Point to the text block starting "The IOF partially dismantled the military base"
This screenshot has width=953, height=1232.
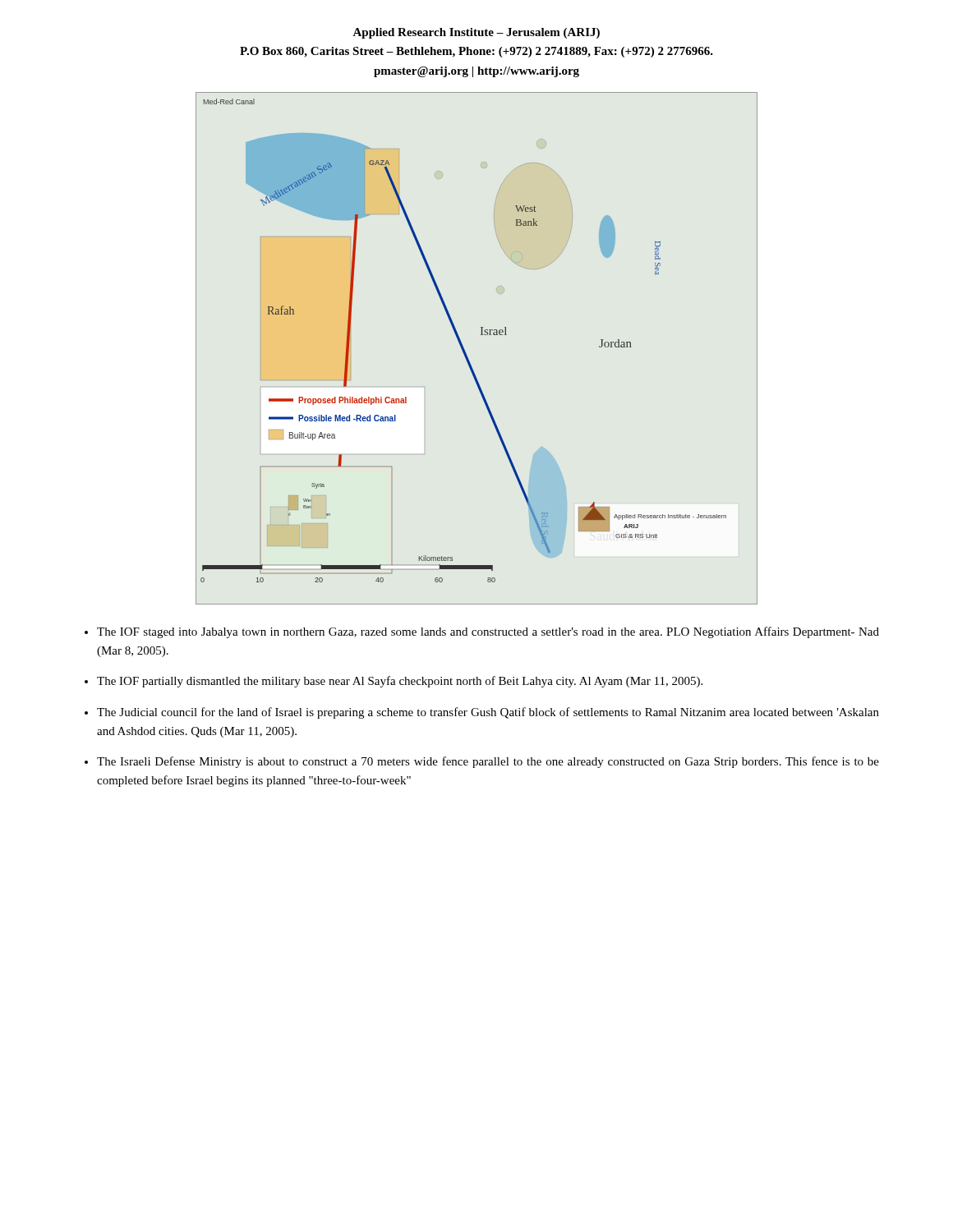click(x=400, y=681)
